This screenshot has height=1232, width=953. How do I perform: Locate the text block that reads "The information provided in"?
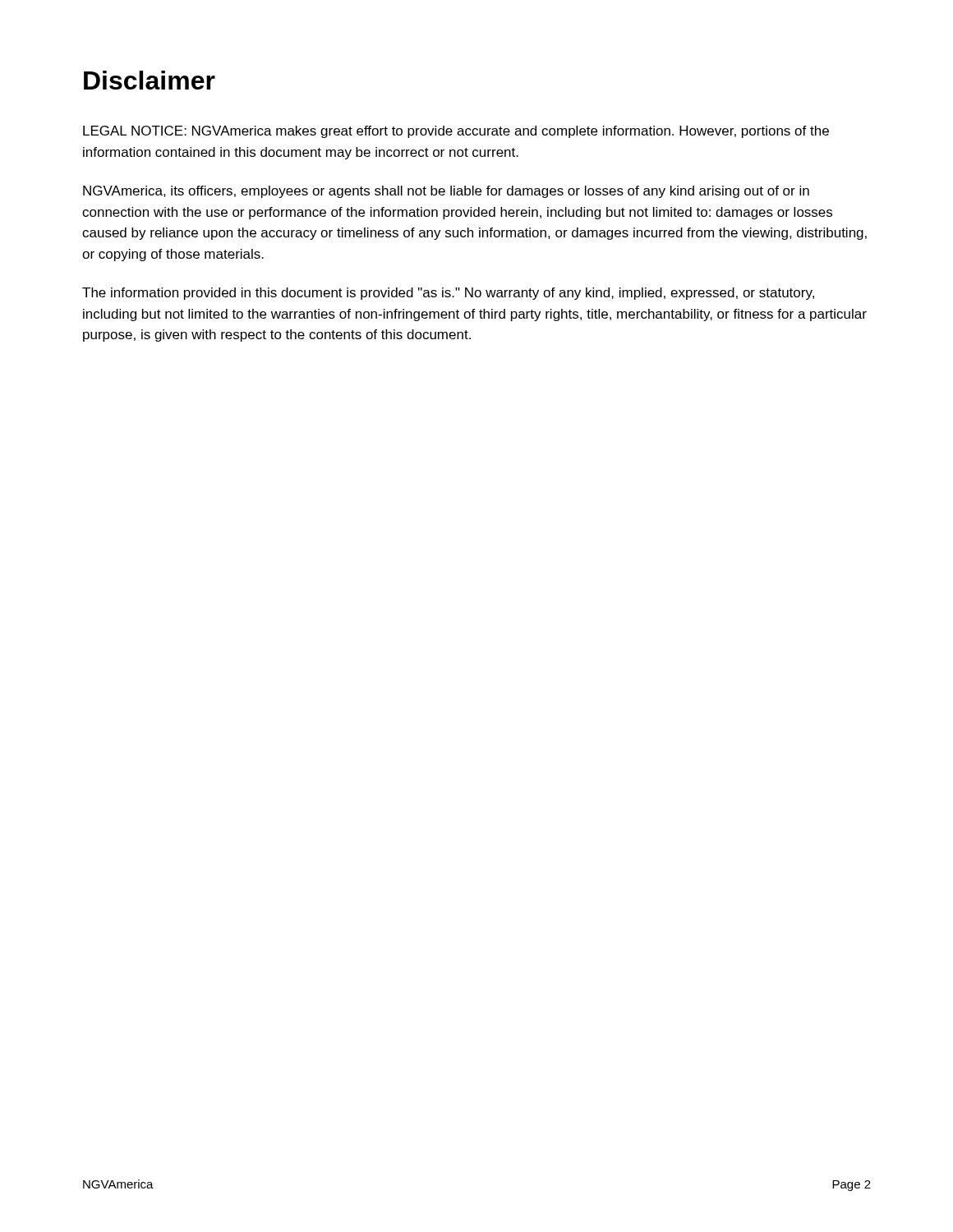click(474, 314)
